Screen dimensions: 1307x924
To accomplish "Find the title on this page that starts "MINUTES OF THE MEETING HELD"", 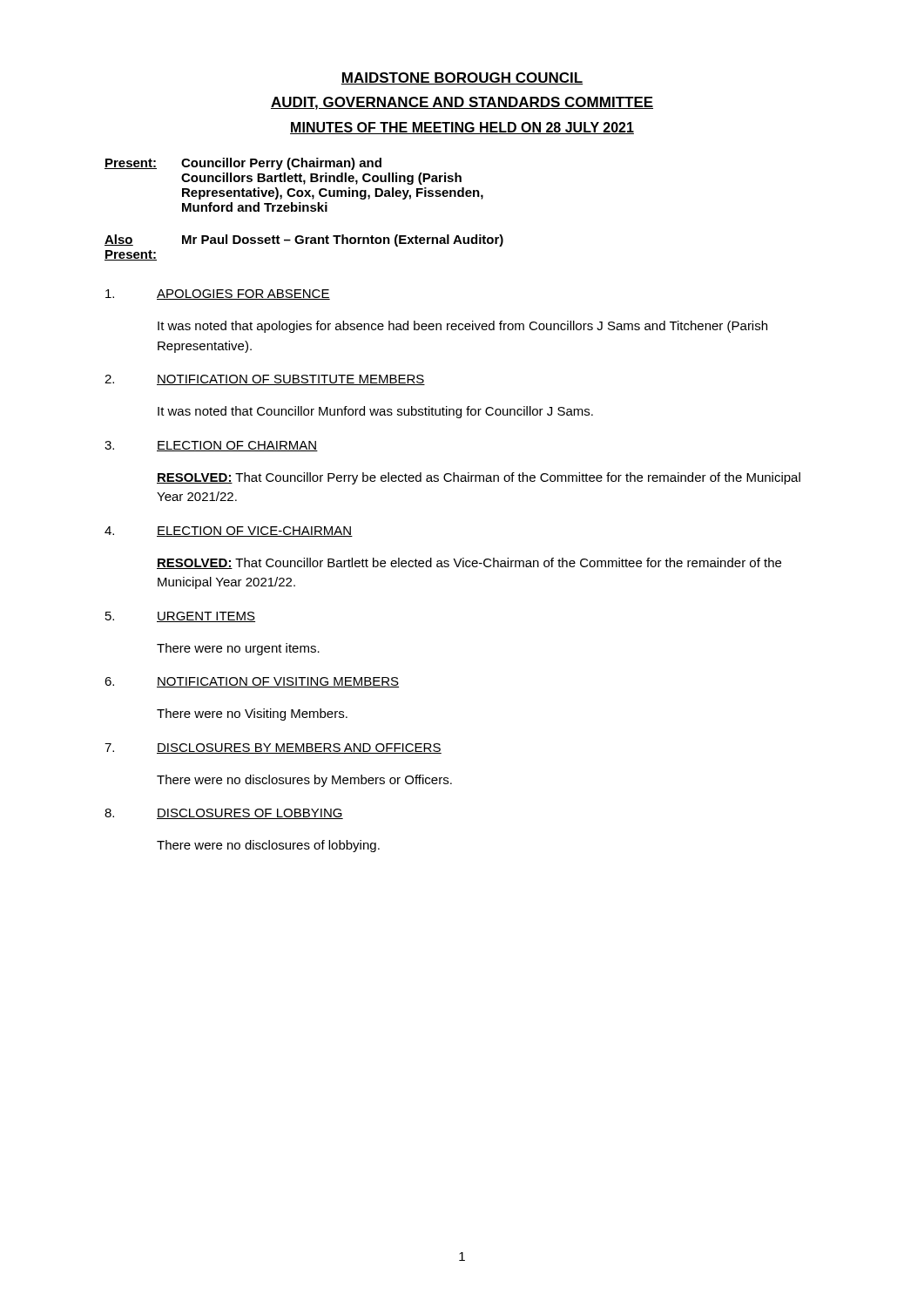I will click(462, 128).
